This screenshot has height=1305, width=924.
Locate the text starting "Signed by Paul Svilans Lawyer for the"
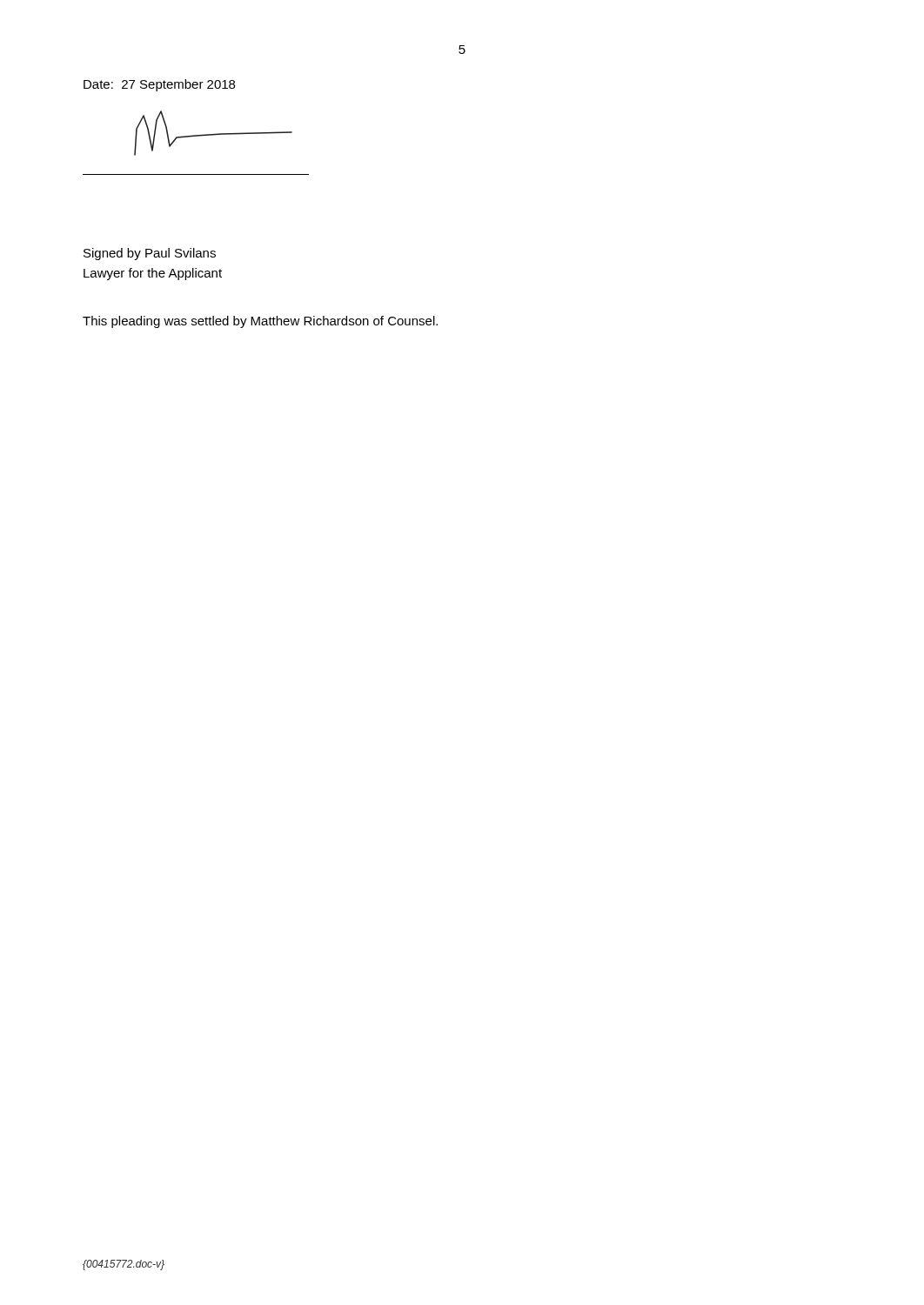click(152, 263)
